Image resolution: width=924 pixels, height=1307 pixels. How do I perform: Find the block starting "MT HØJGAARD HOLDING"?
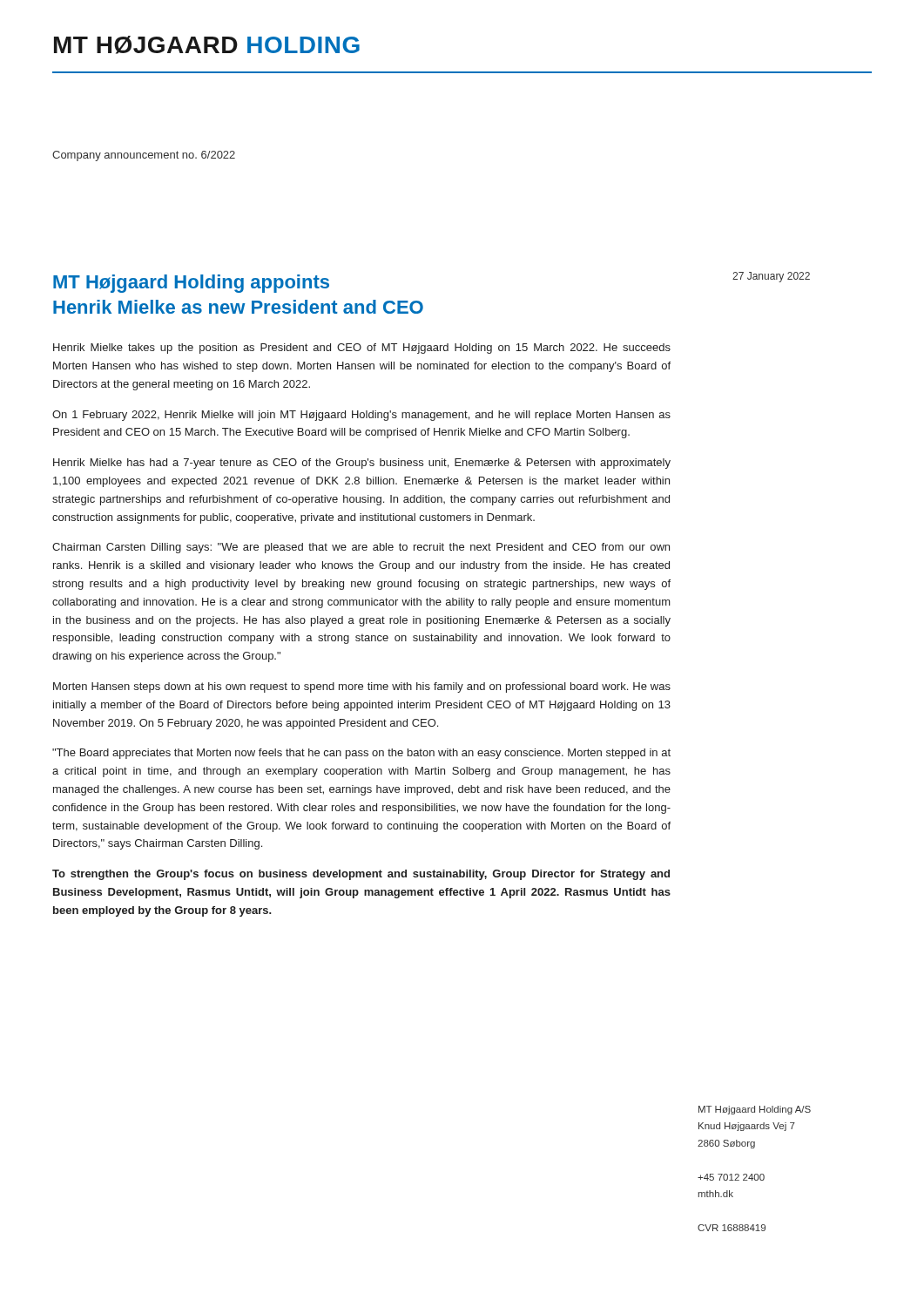(x=207, y=45)
